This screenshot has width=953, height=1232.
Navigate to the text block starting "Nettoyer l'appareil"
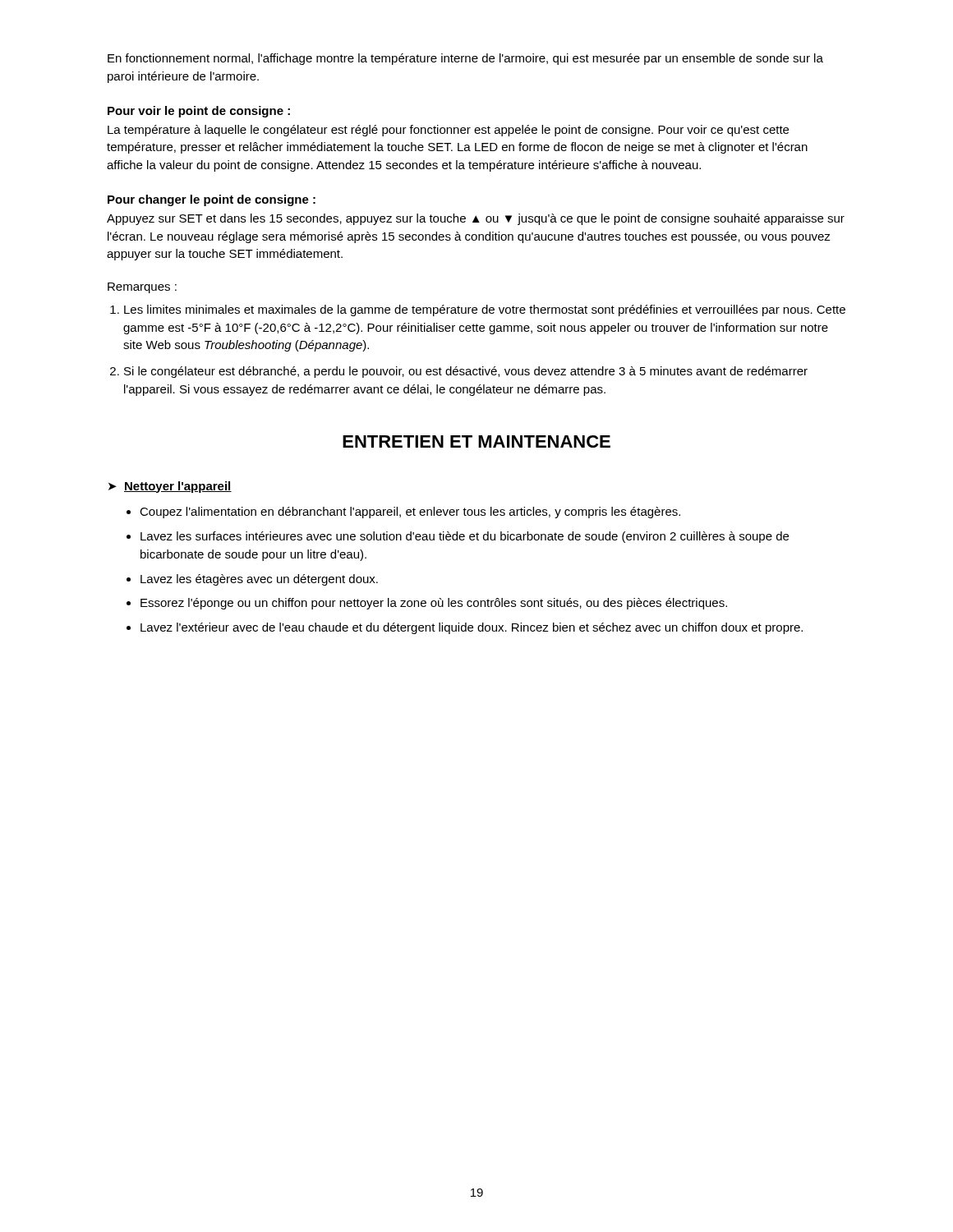(x=178, y=485)
